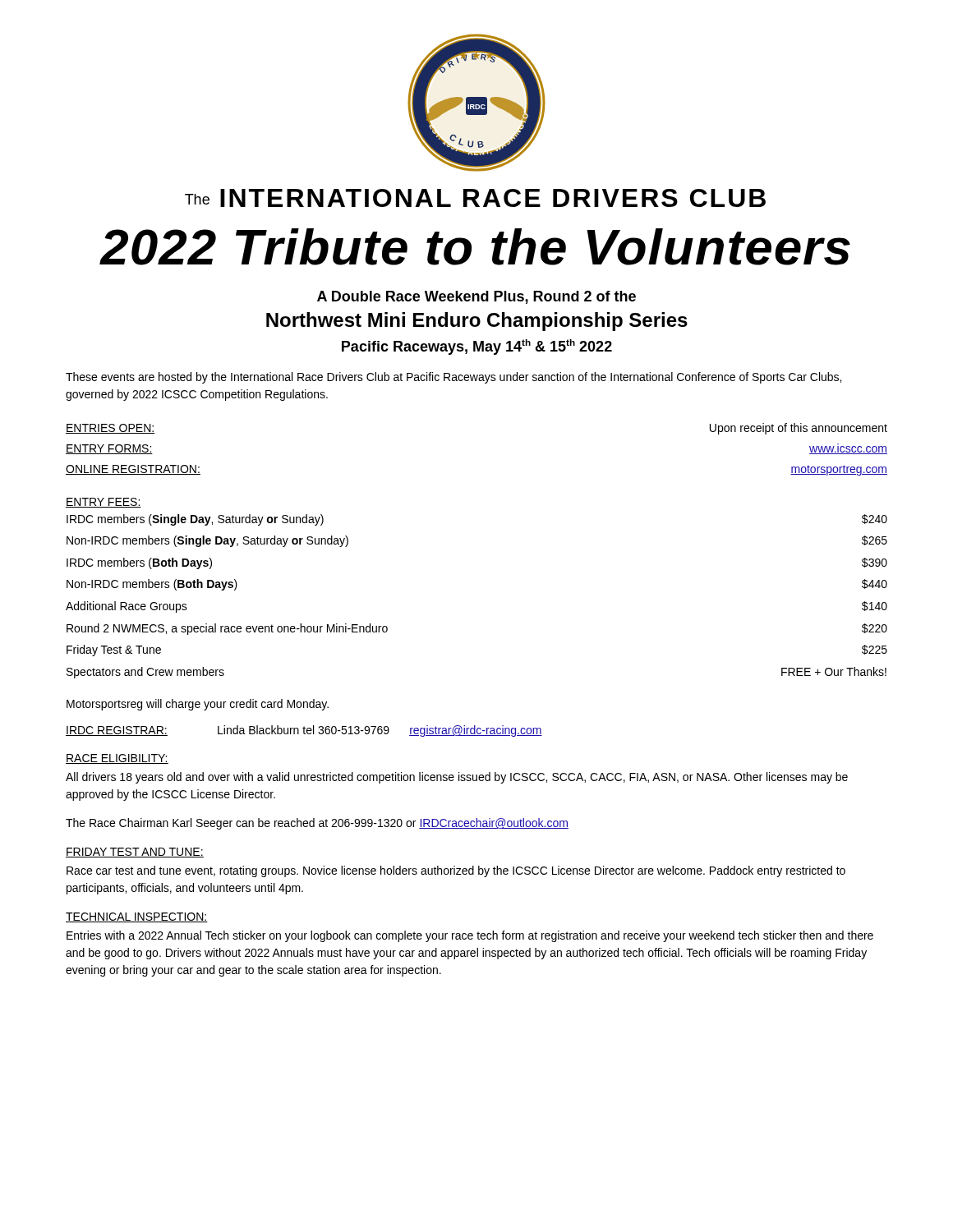Where is the passage that starts "The Race Chairman Karl Seeger can be"?
The width and height of the screenshot is (953, 1232).
click(317, 823)
